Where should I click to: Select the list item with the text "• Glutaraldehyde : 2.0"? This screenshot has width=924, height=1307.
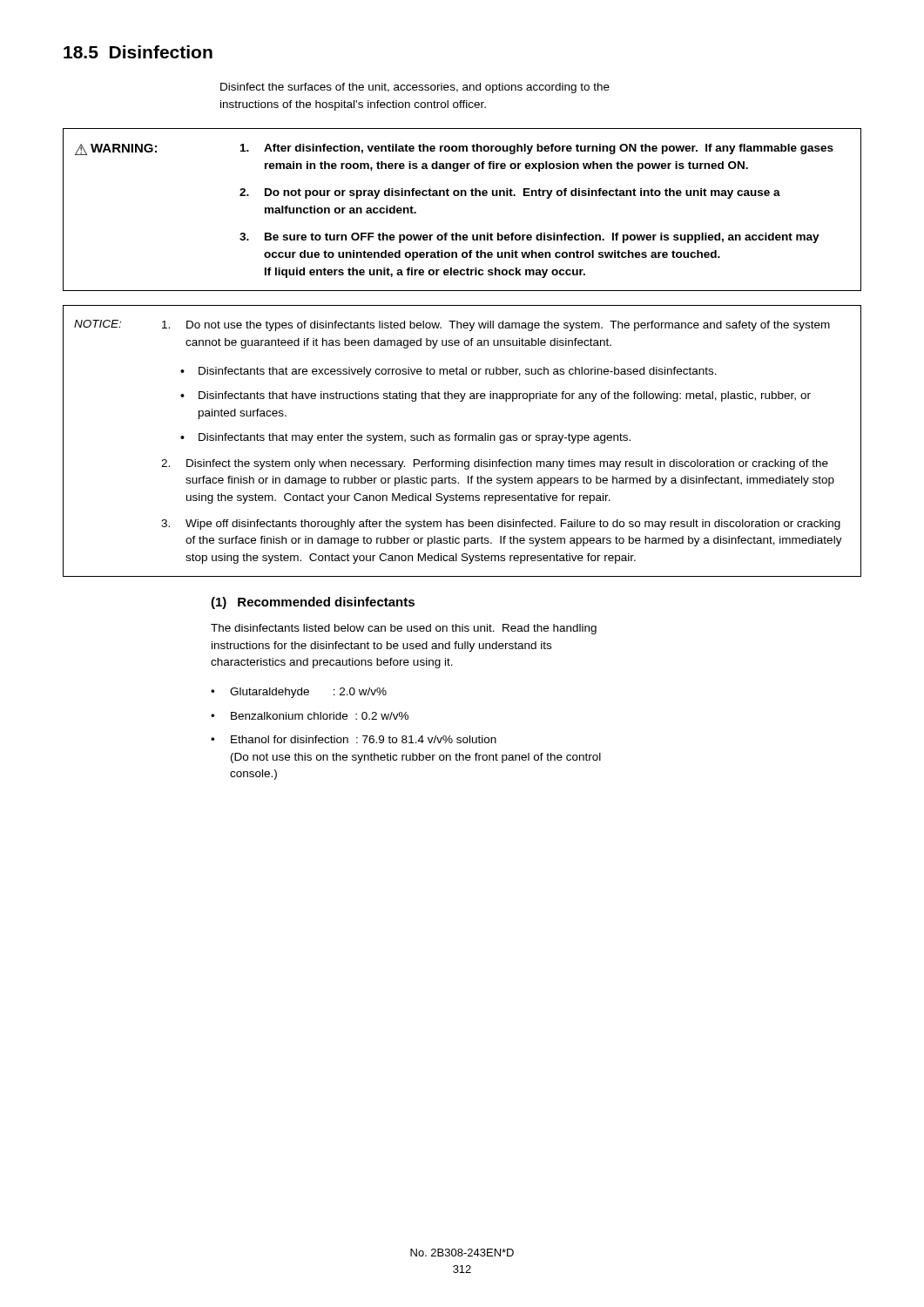pyautogui.click(x=299, y=692)
